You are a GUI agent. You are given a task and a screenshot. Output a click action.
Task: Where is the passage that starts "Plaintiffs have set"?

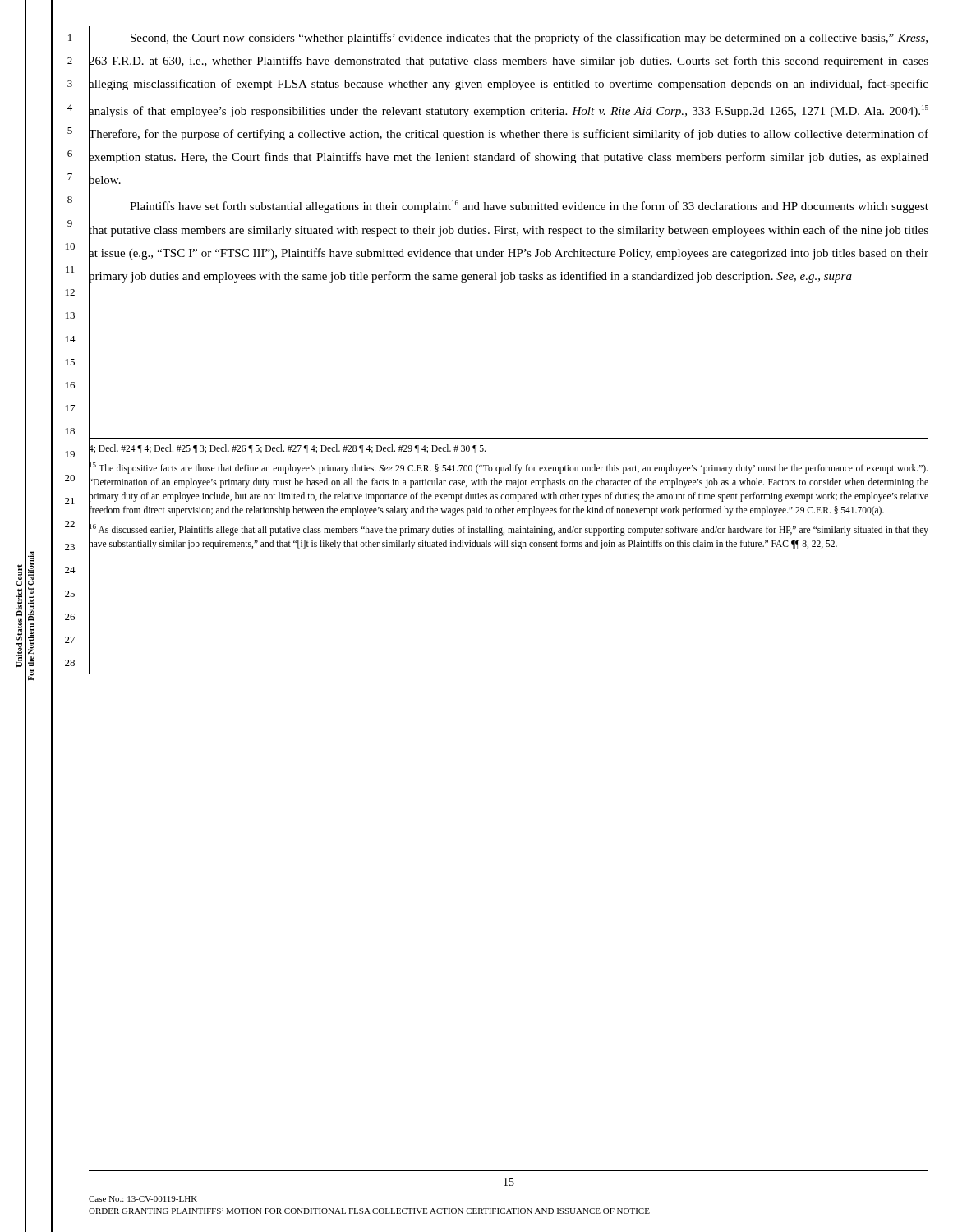[509, 240]
